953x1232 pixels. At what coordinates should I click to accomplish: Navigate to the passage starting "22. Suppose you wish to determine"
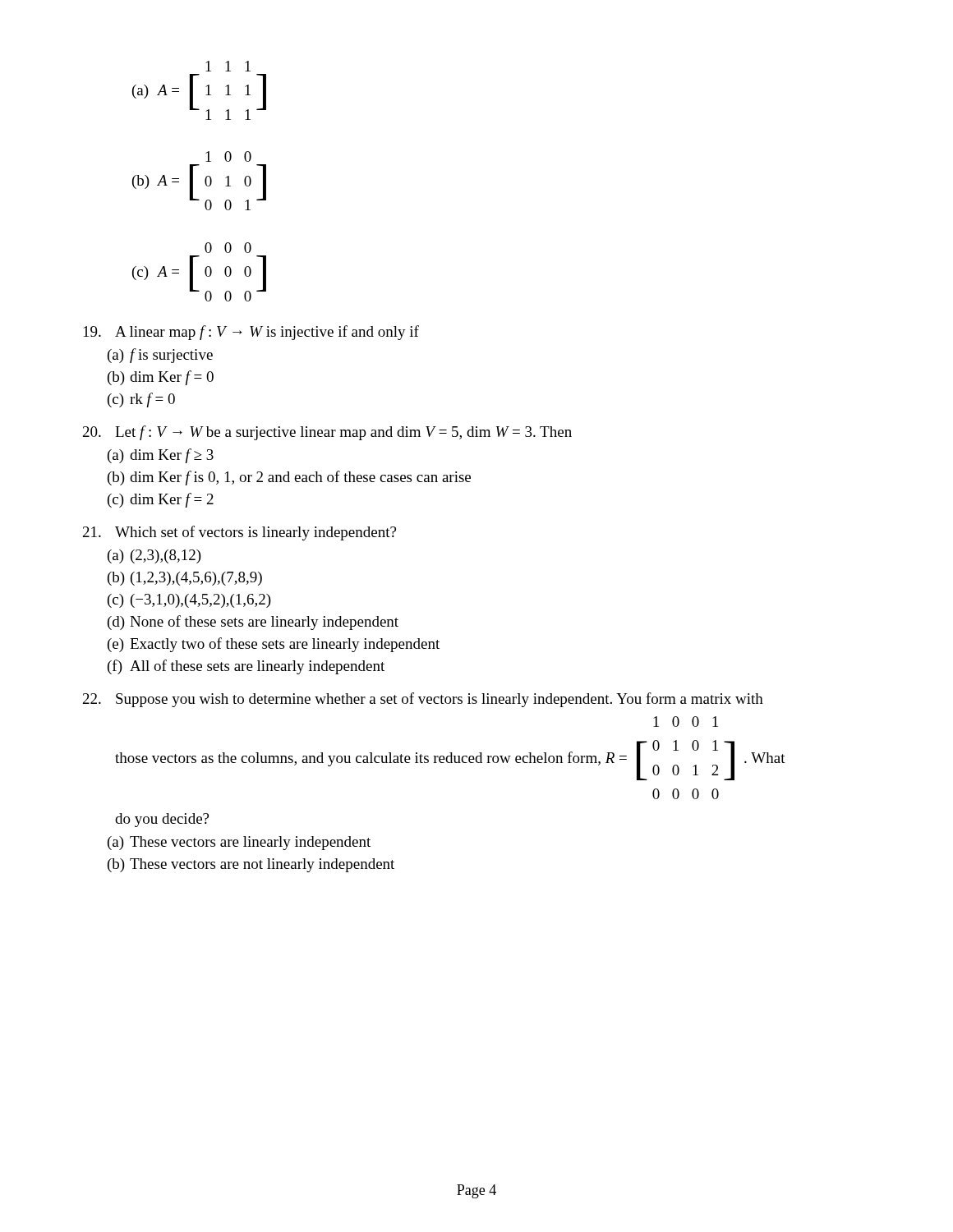click(x=423, y=700)
